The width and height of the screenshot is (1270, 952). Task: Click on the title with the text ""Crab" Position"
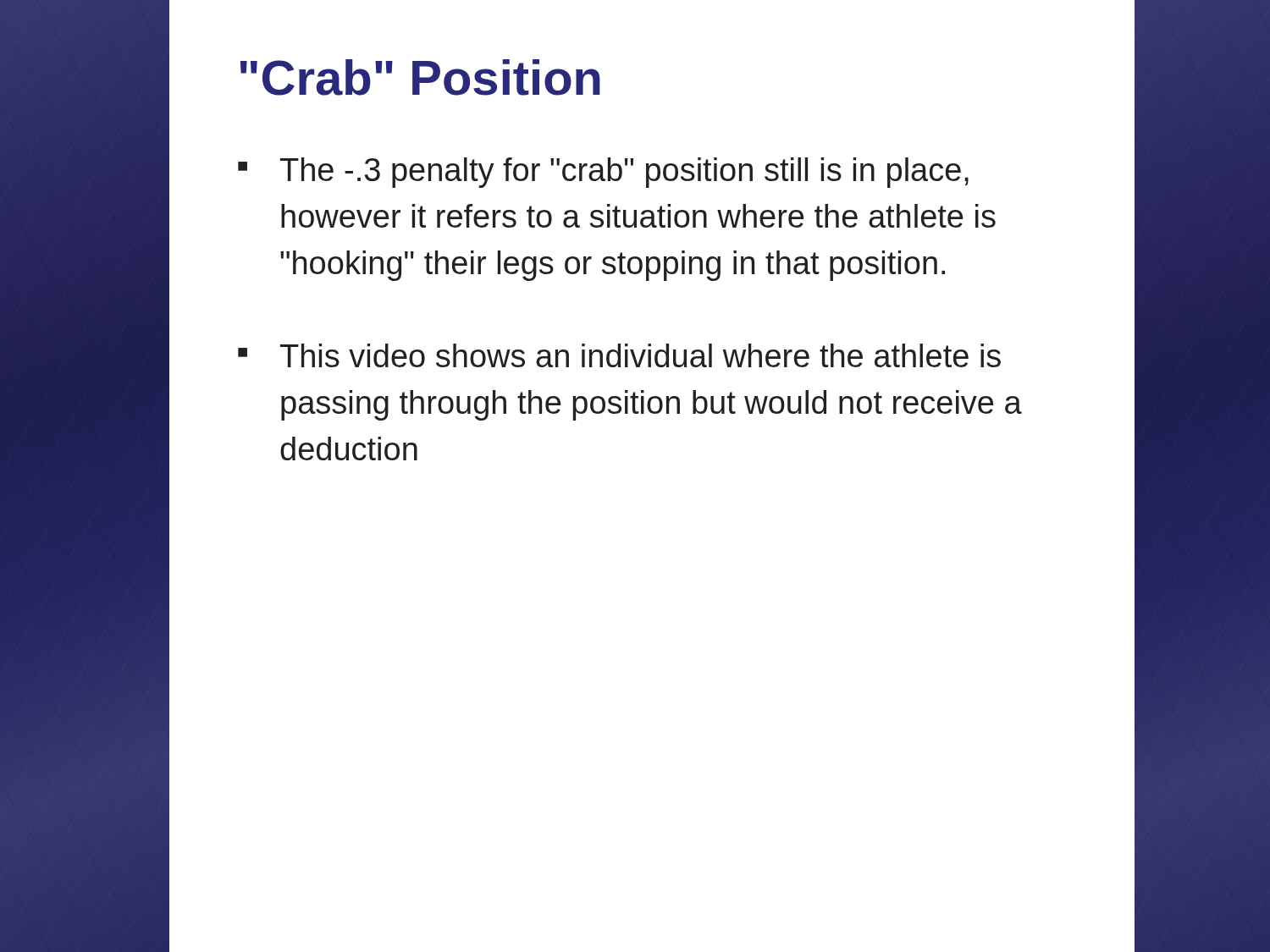click(420, 77)
